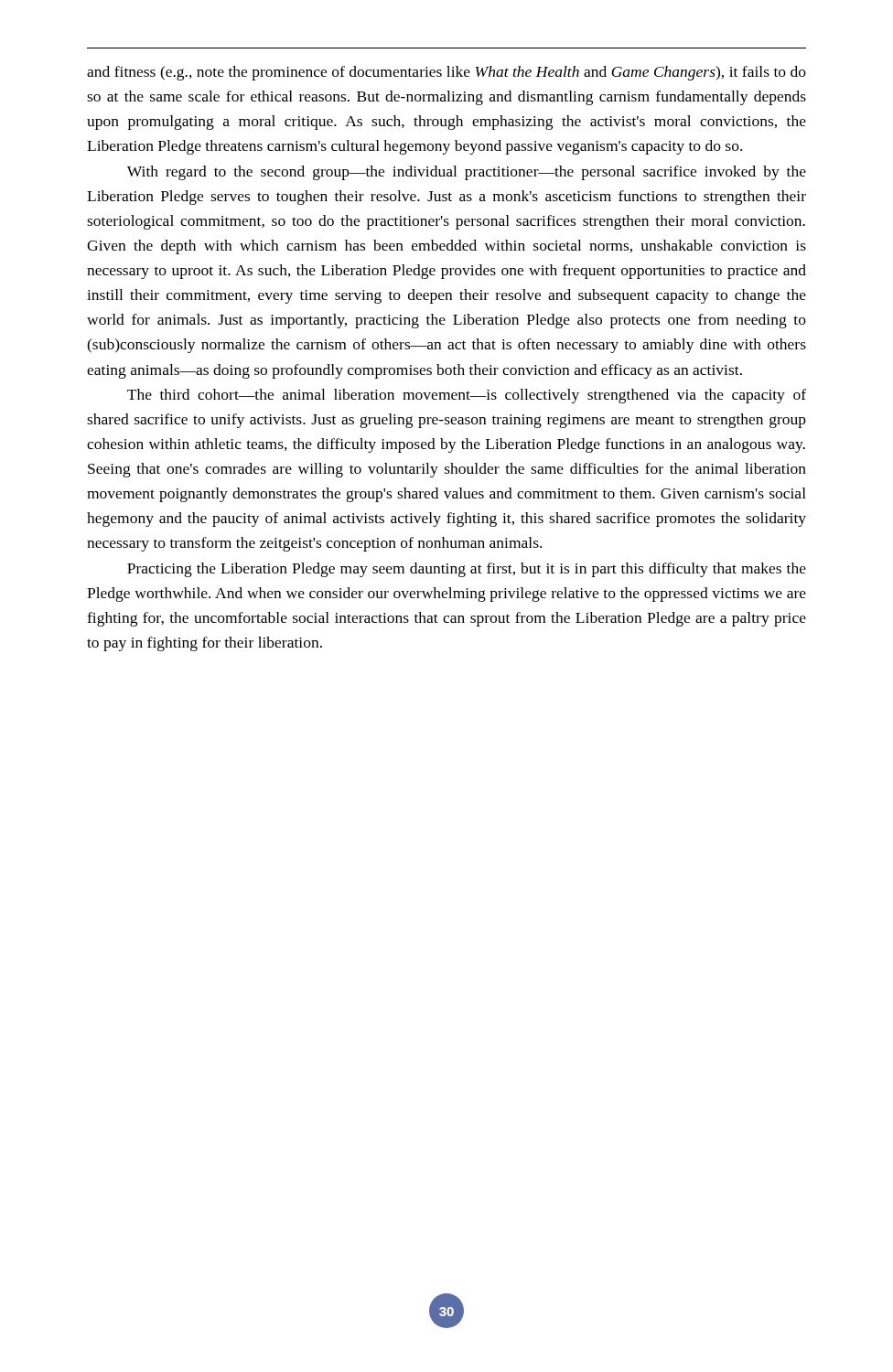Find the passage starting "Practicing the Liberation"
The height and width of the screenshot is (1372, 893).
coord(446,605)
